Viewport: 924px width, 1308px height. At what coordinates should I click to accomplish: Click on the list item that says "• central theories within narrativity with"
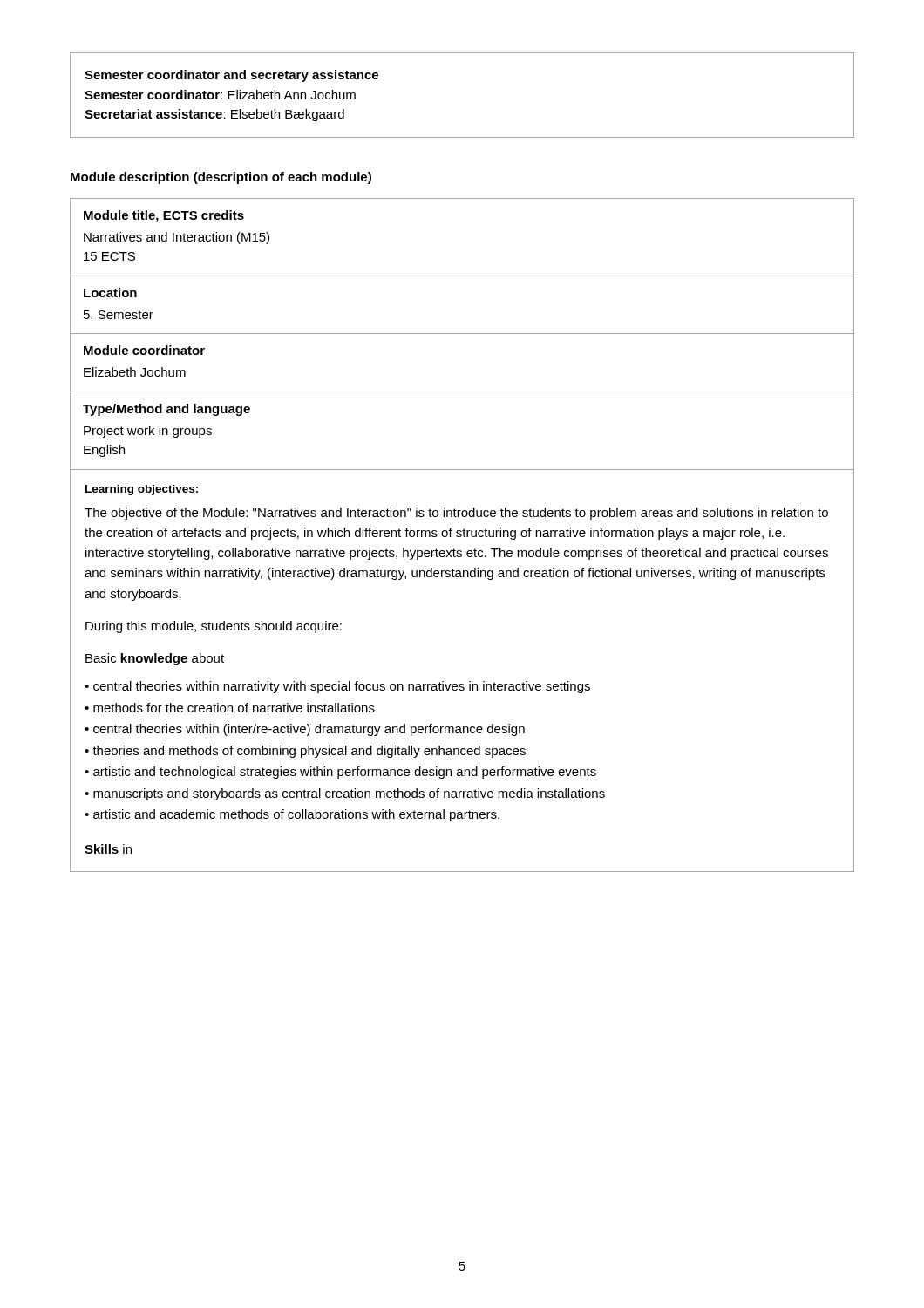click(338, 686)
